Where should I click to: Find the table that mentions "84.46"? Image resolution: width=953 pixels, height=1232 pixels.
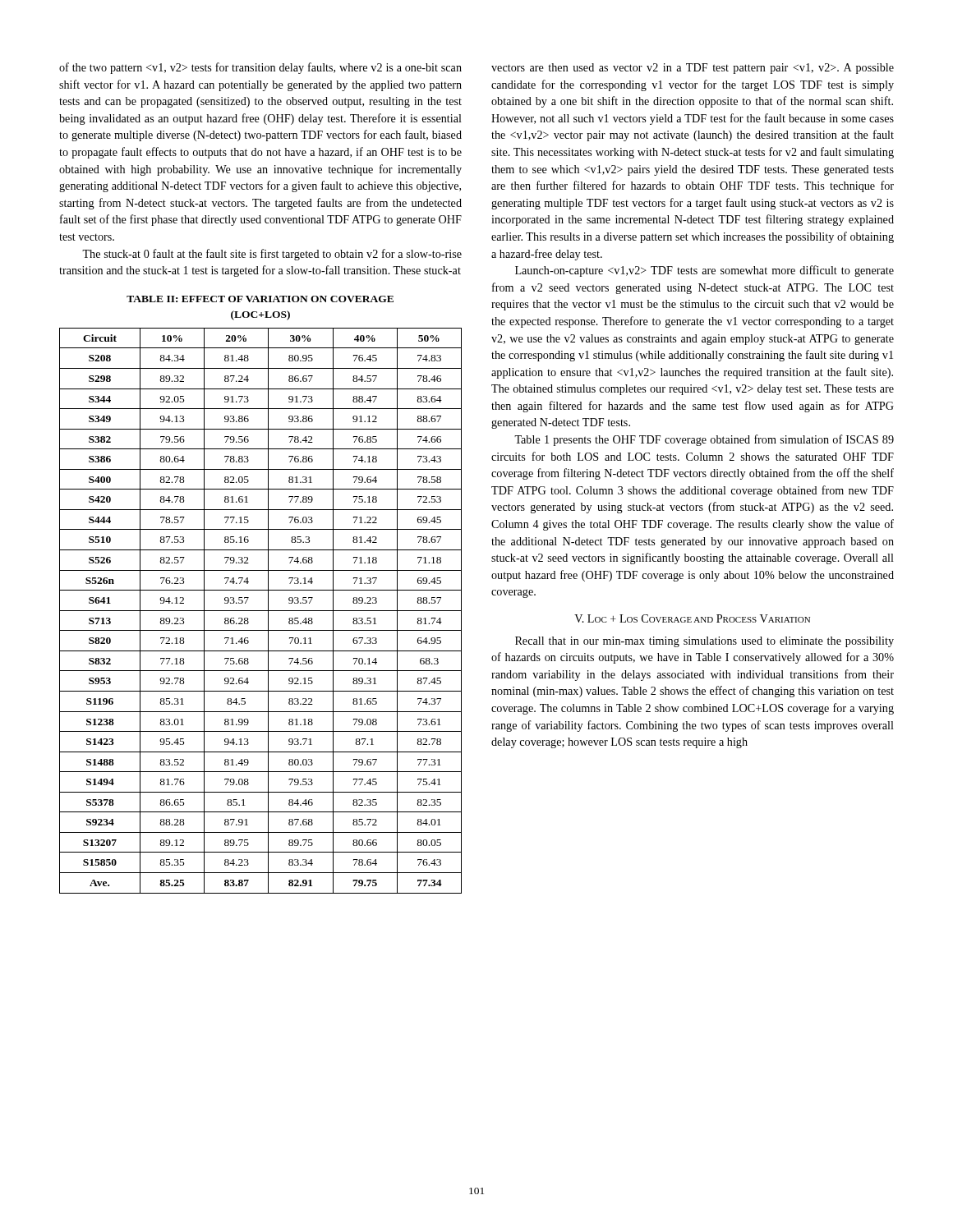click(x=260, y=610)
